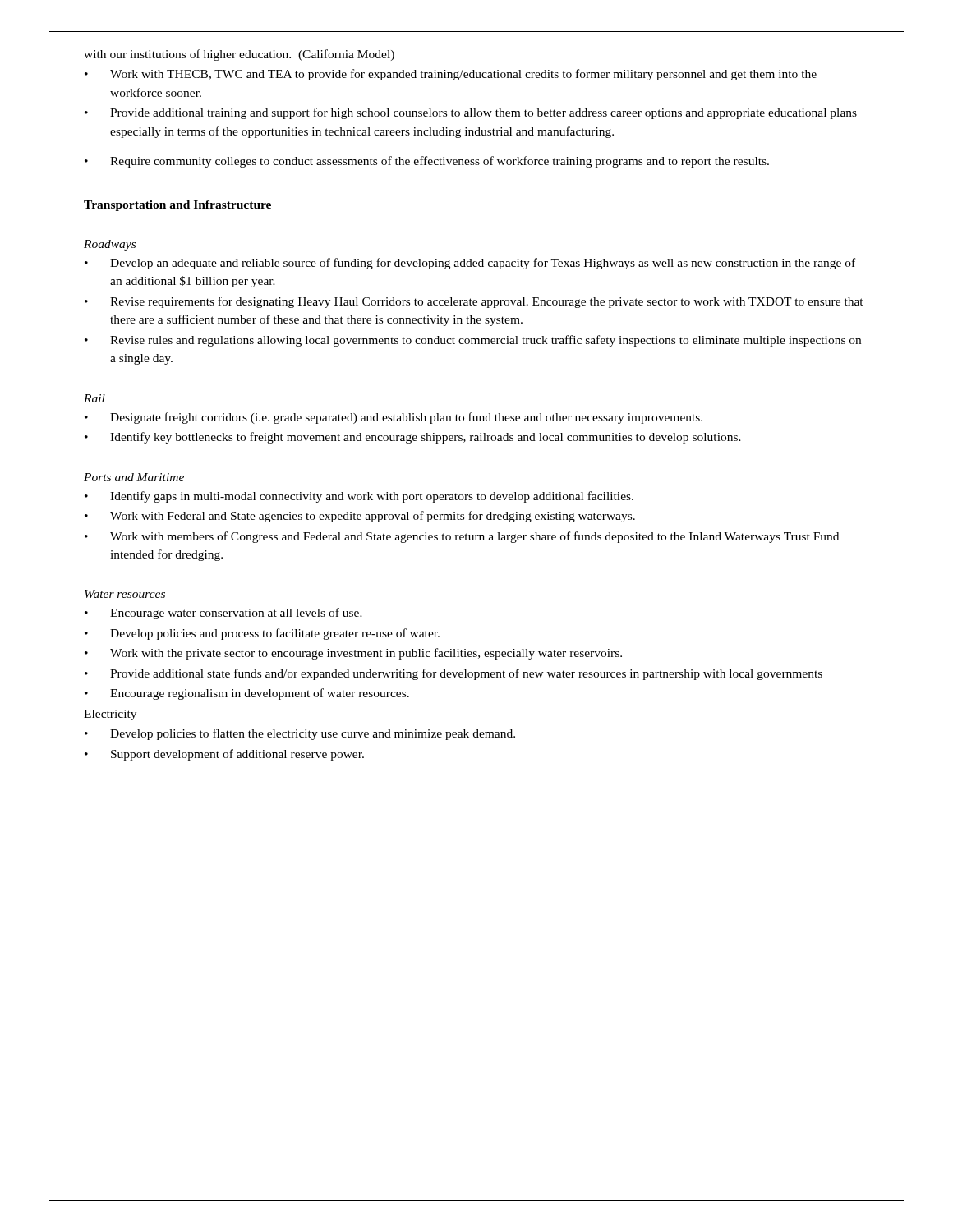Find the block starting "• Develop policies to flatten the electricity use"
953x1232 pixels.
tap(476, 734)
